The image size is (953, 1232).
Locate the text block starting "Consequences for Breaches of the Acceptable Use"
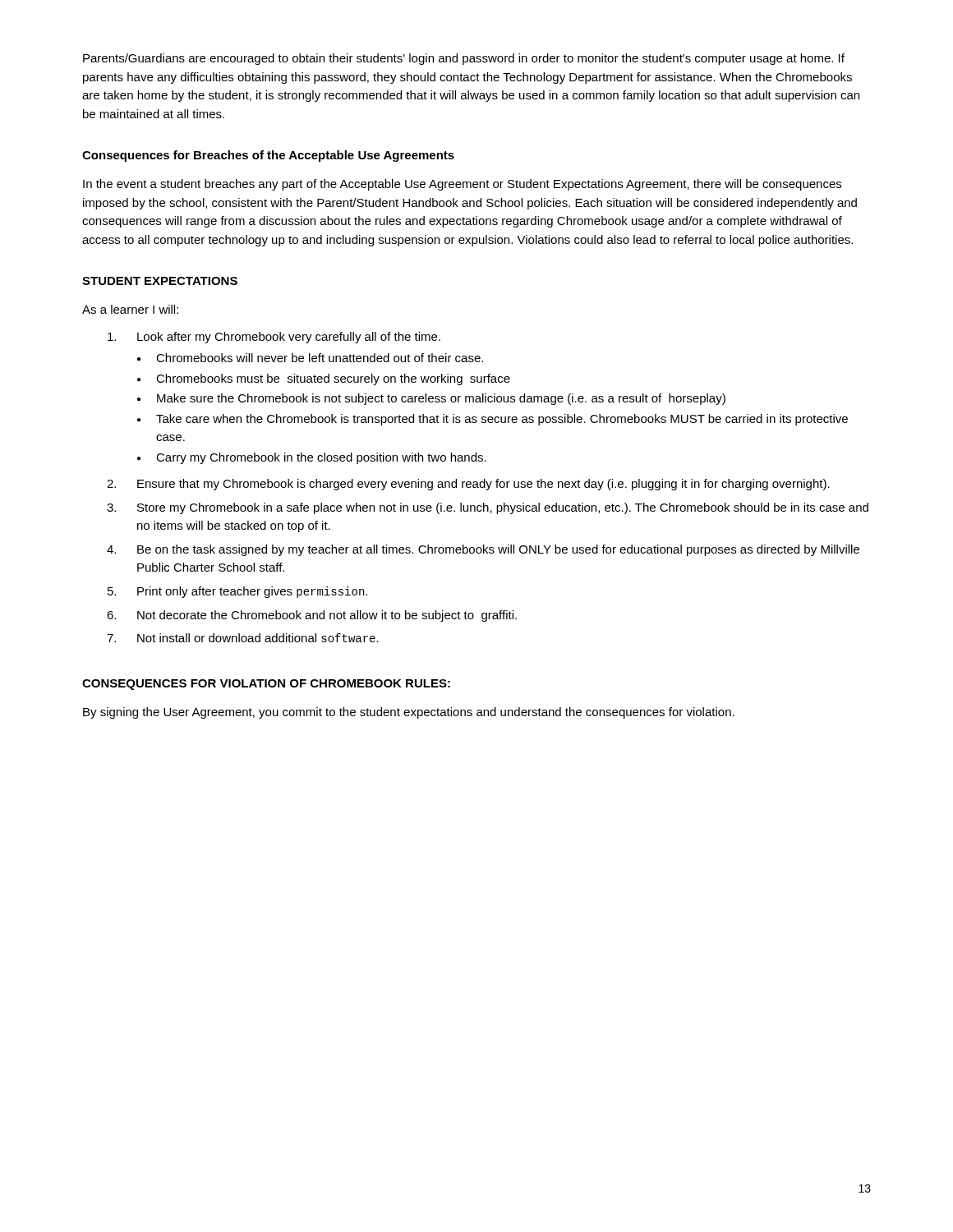pos(268,155)
